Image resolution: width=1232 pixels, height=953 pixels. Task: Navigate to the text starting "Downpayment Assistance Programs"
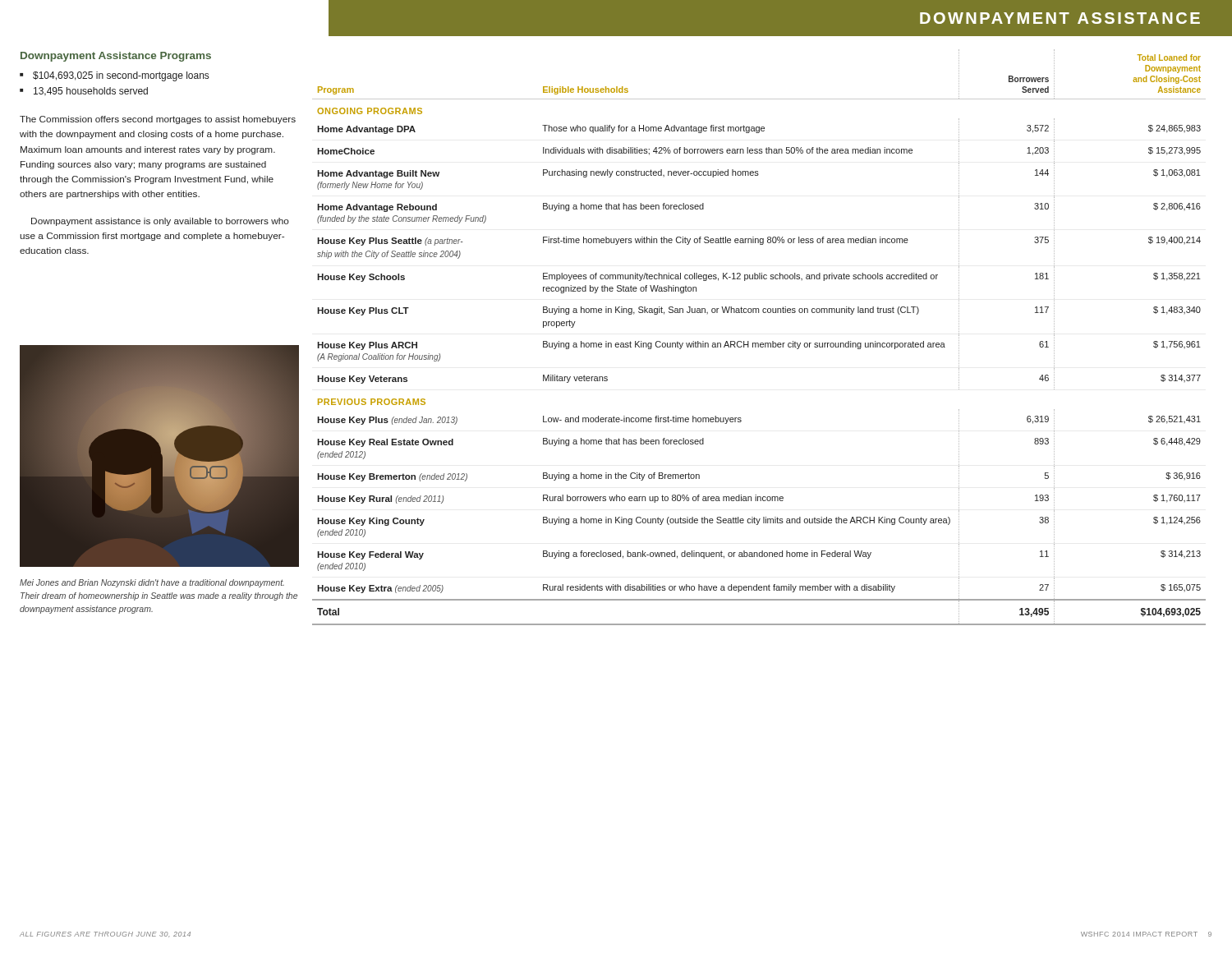116,55
